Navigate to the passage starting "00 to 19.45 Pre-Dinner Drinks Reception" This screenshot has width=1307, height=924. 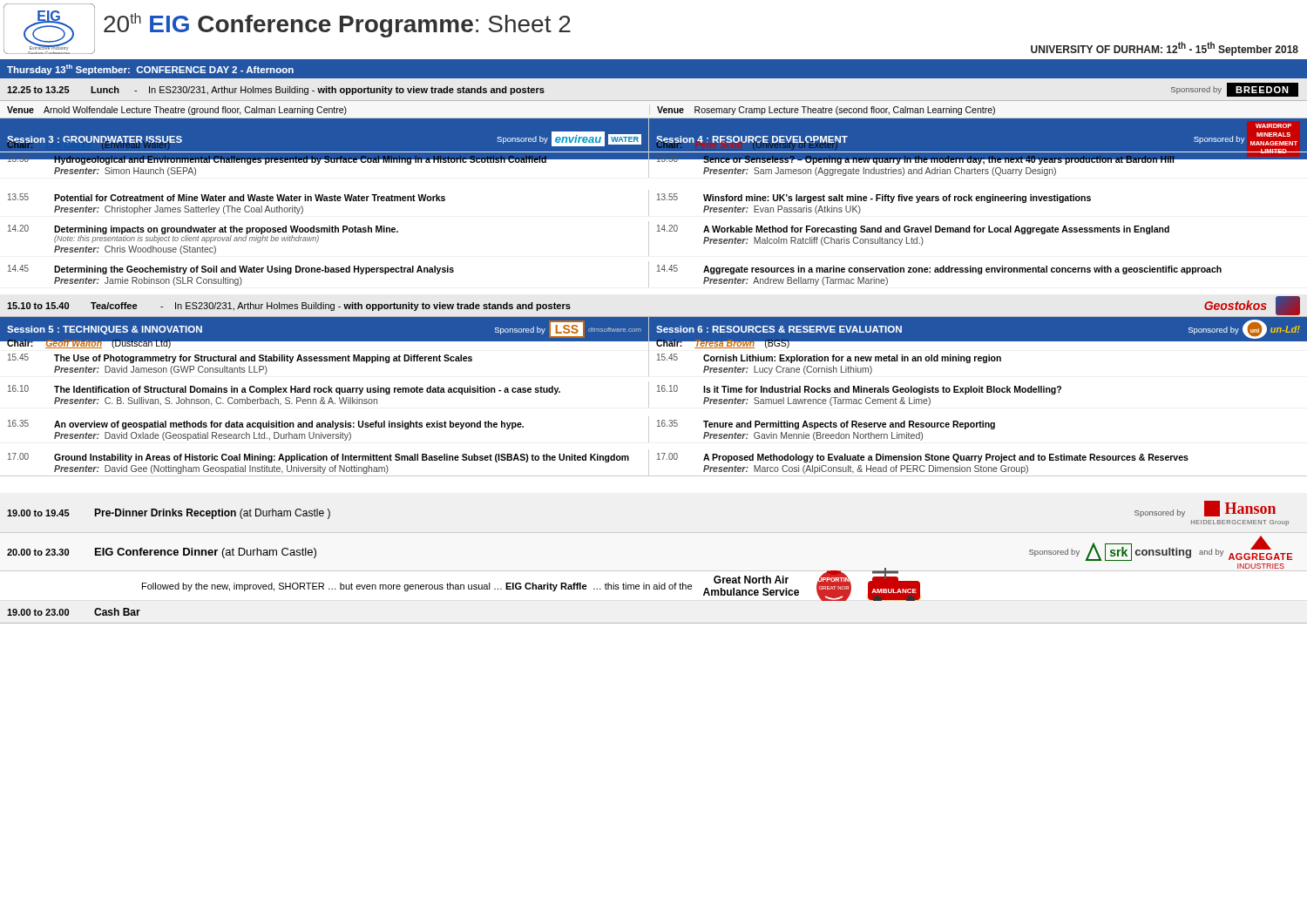click(217, 513)
